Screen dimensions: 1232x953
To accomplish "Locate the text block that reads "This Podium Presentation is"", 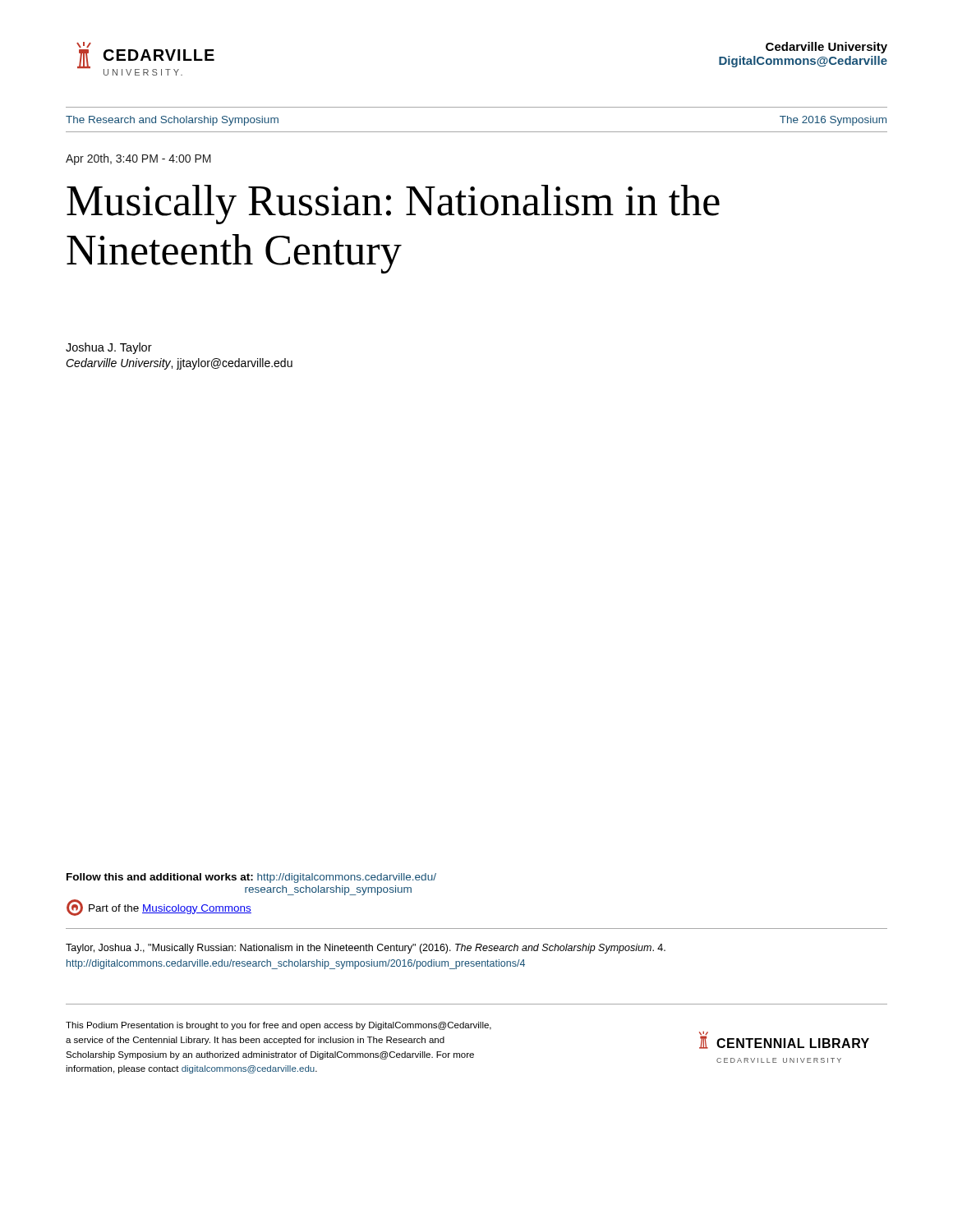I will [x=279, y=1047].
